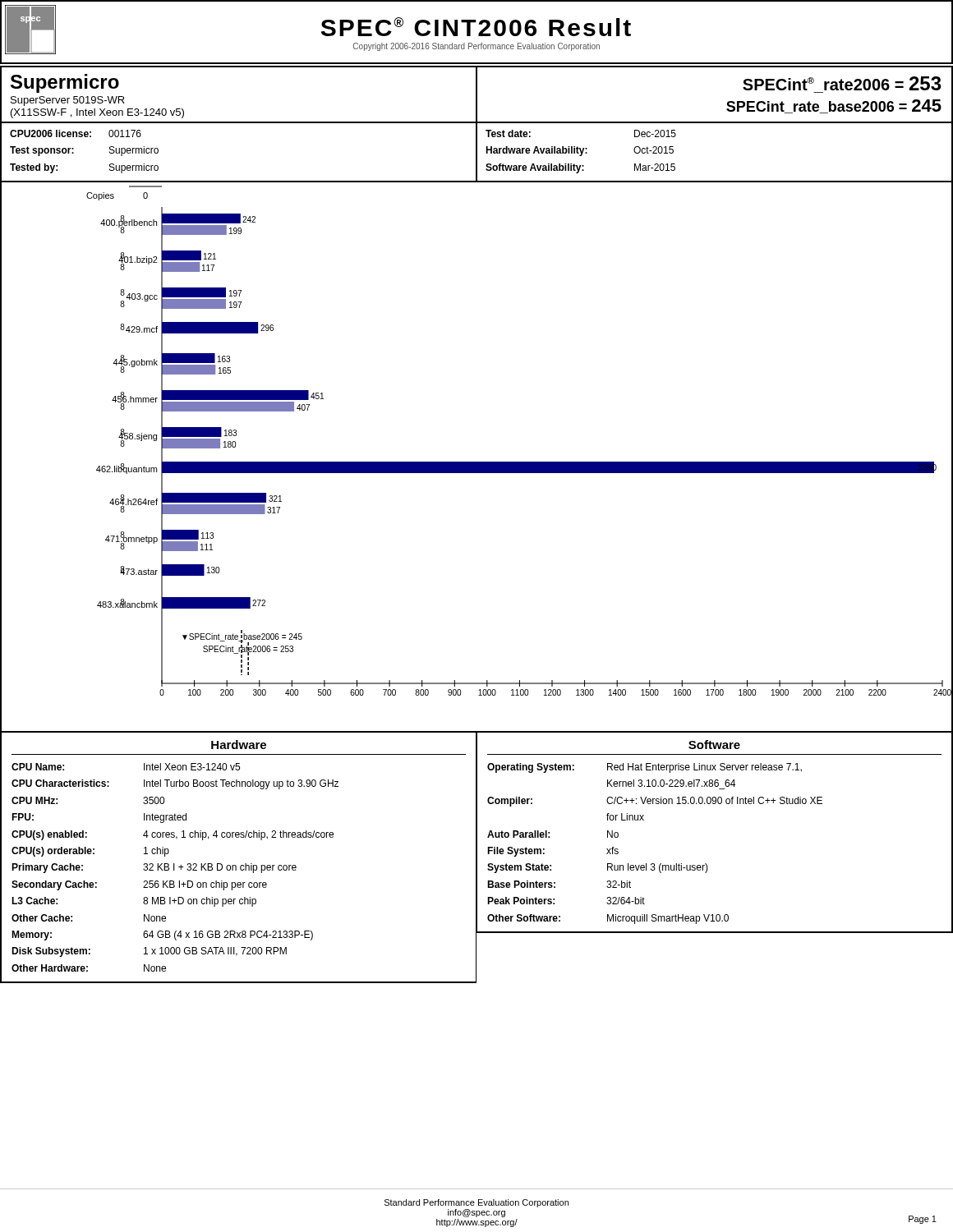Select the table that reads "Hardware CPU Name:Intel Xeon E3-1240"

(x=238, y=858)
